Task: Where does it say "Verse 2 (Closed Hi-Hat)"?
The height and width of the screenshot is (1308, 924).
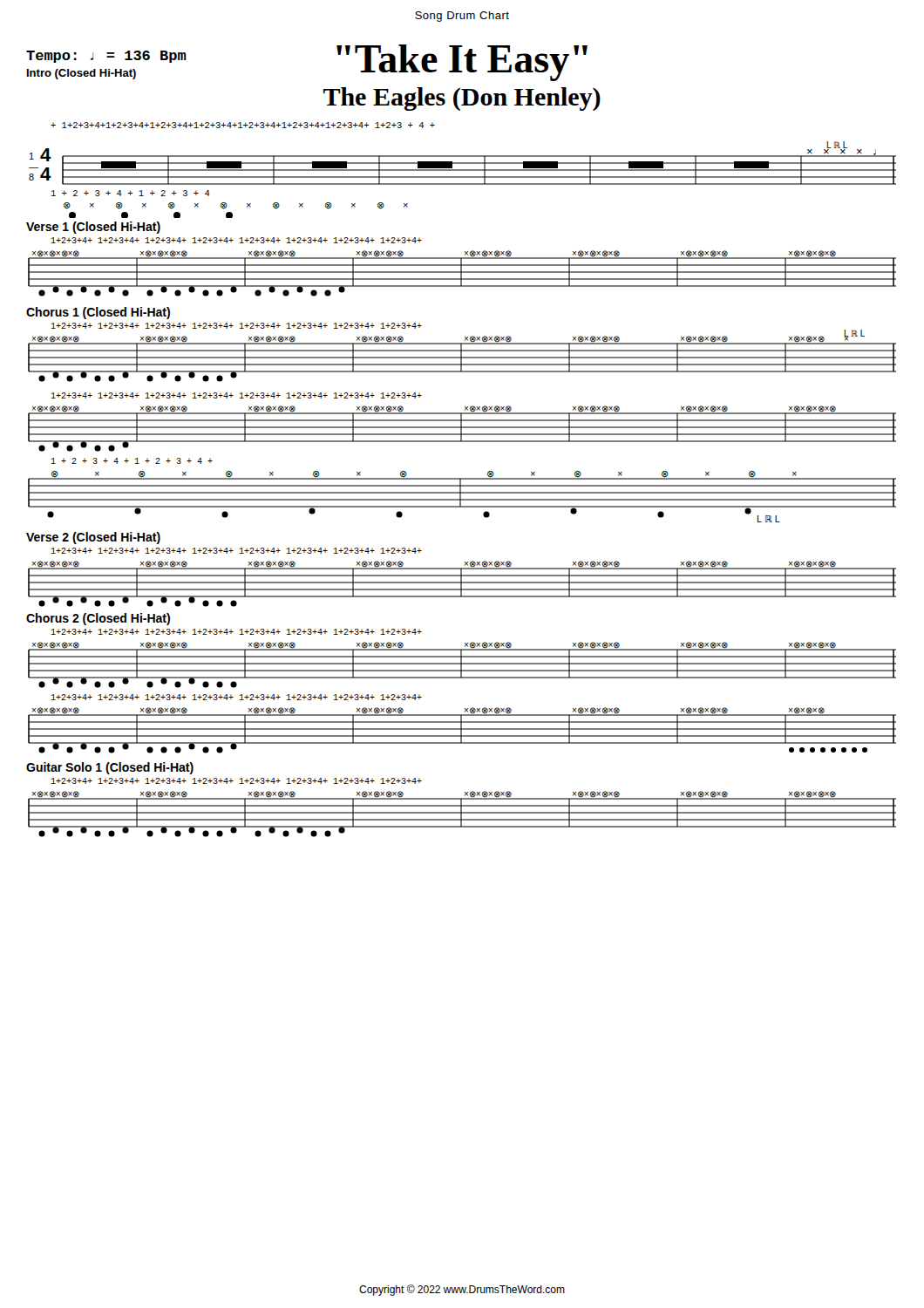Action: point(93,537)
